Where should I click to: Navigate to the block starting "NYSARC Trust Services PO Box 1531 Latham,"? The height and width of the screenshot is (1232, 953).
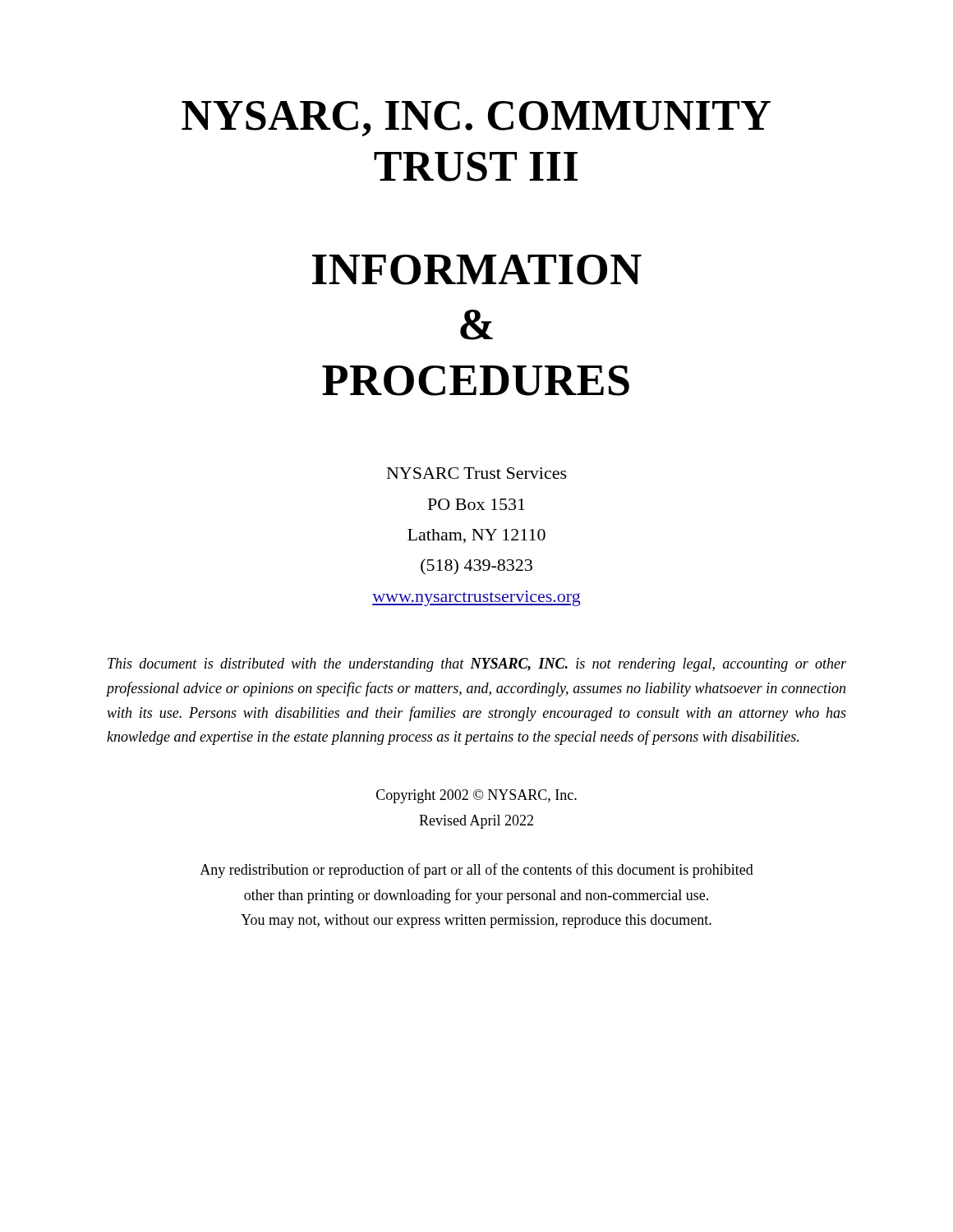pyautogui.click(x=476, y=534)
